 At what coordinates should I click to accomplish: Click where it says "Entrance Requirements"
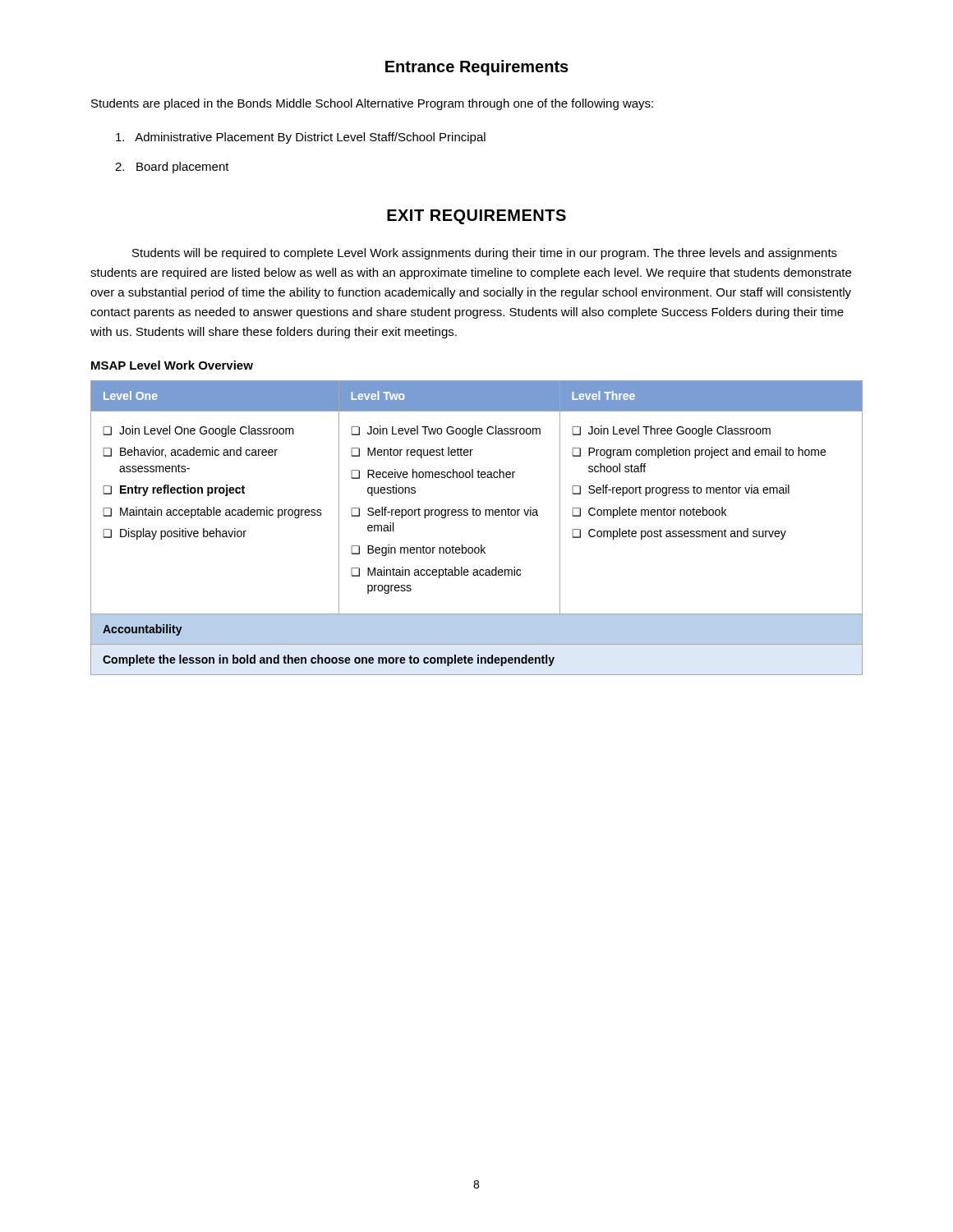click(x=476, y=67)
